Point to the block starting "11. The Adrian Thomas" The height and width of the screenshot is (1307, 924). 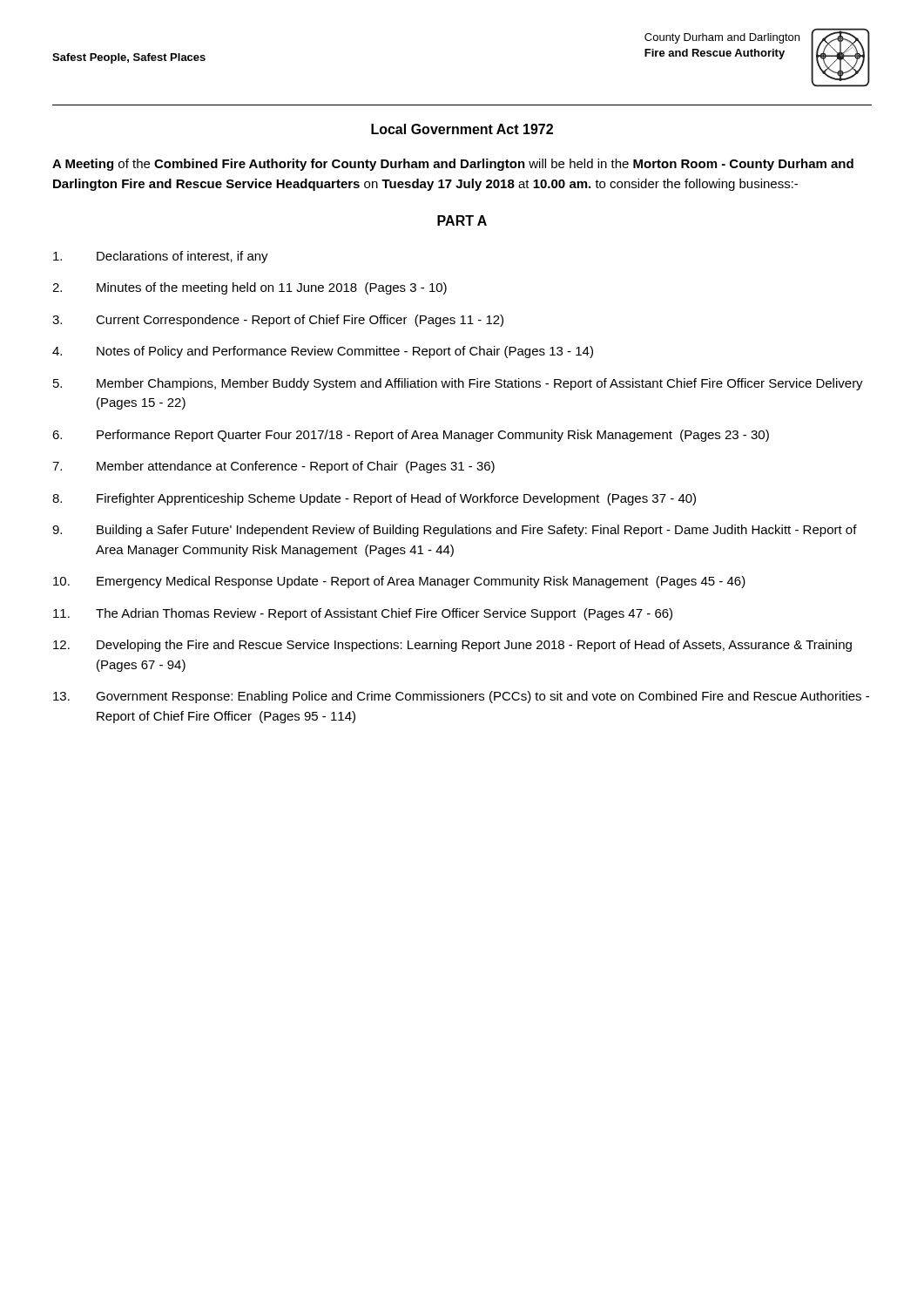(462, 613)
